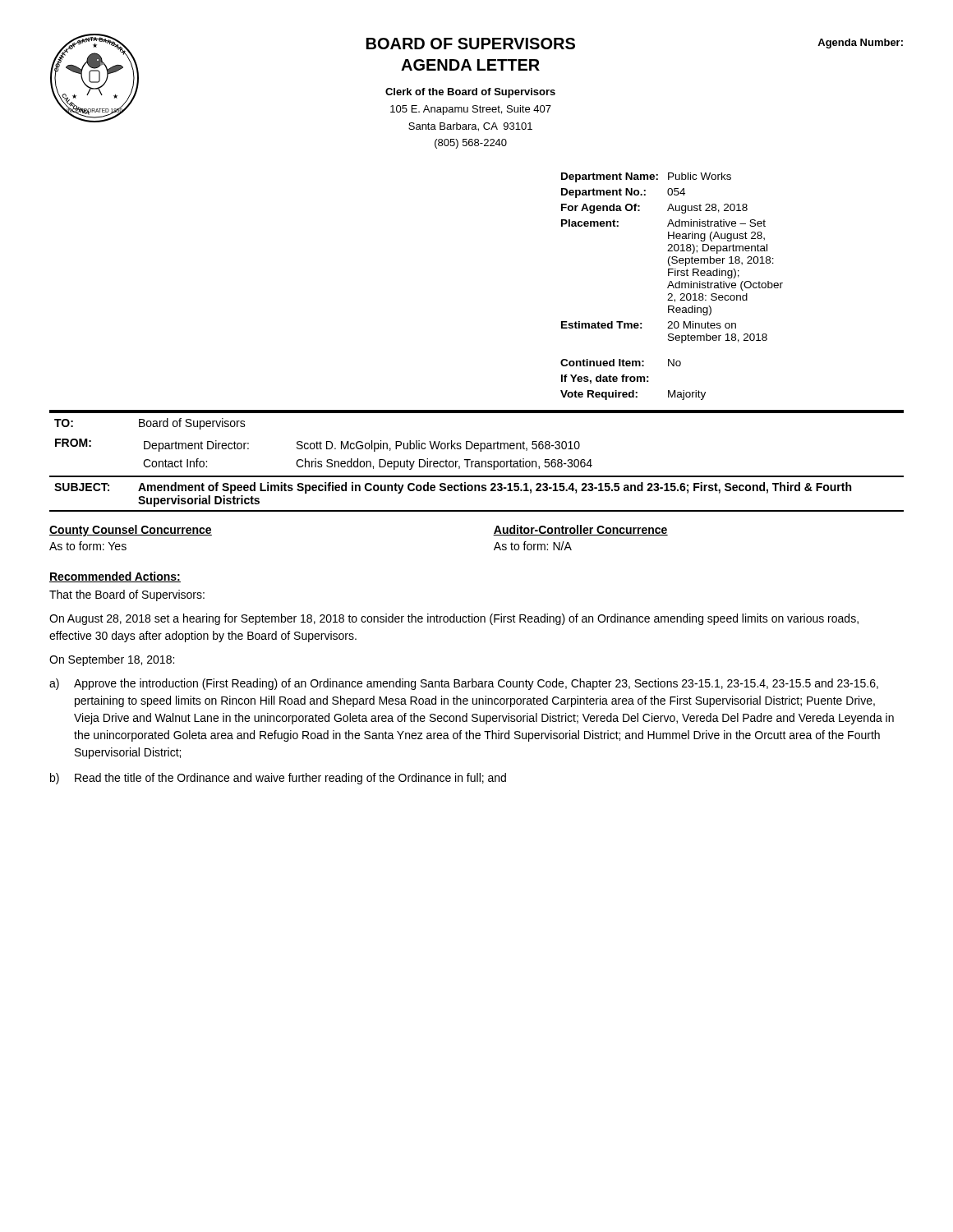Select the list item that reads "a) Approve the"

476,718
